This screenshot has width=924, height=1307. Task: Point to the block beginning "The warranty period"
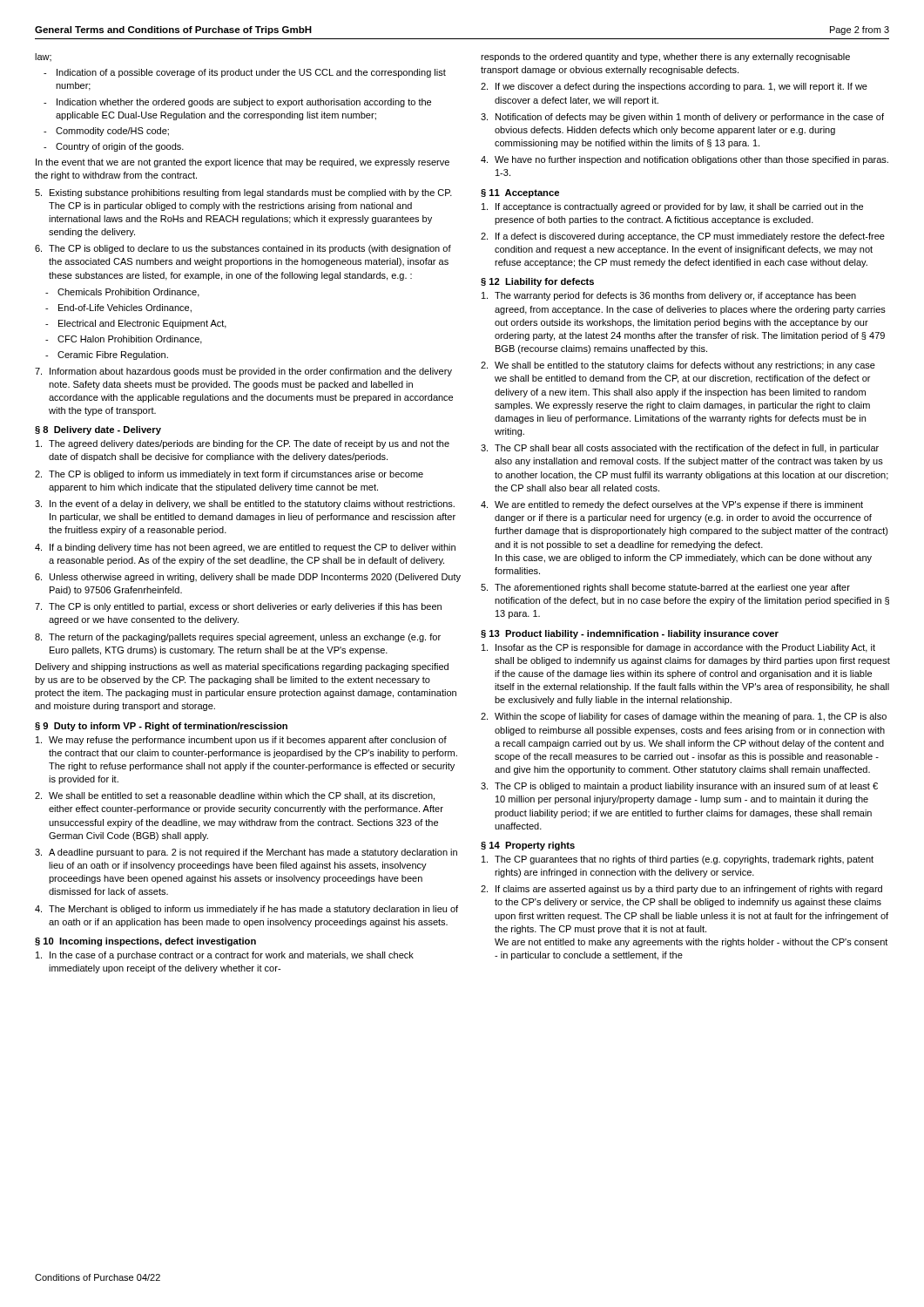(x=685, y=323)
